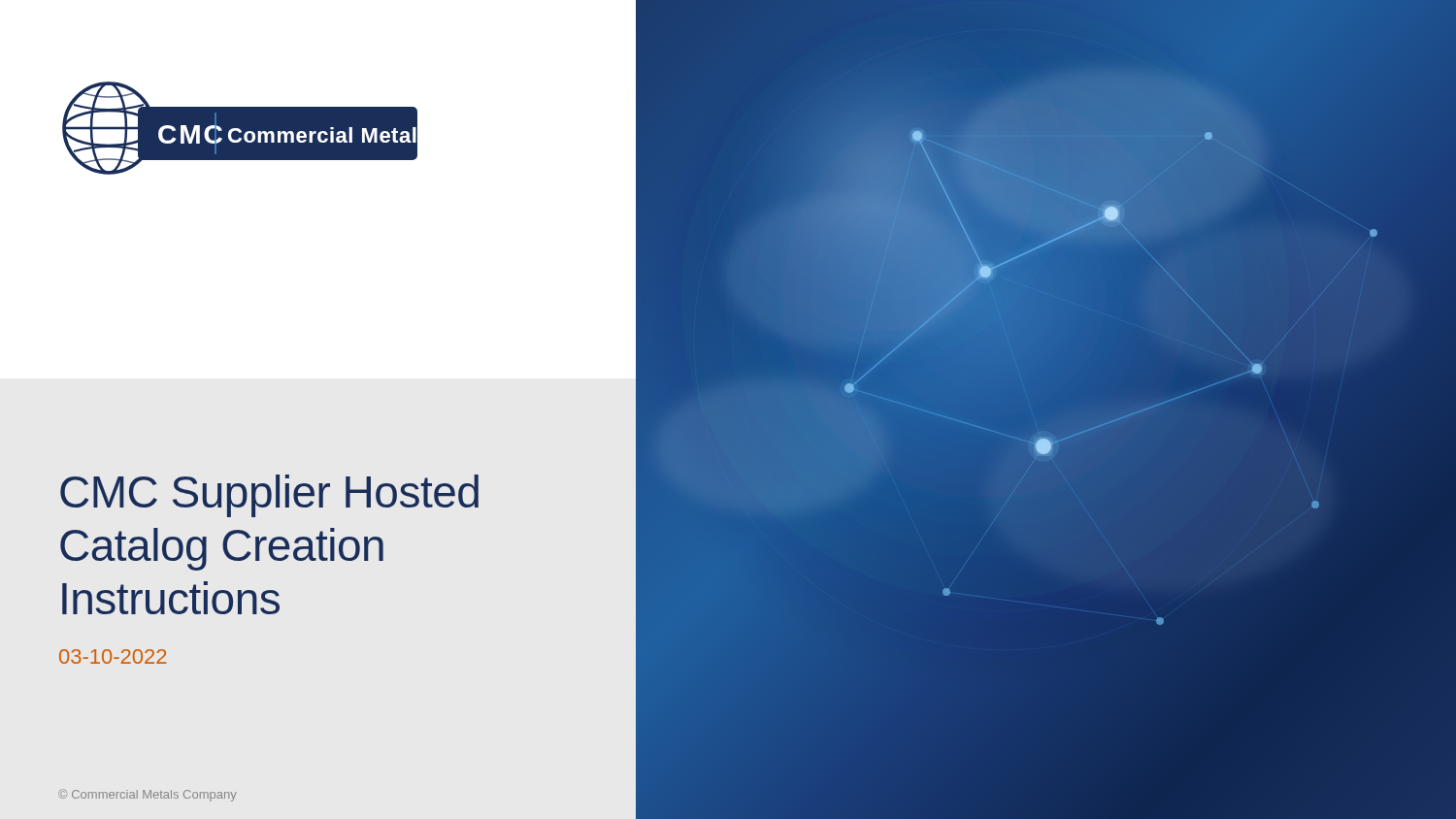Image resolution: width=1456 pixels, height=819 pixels.
Task: Where is the title that starts "CMC Supplier HostedCatalog CreationInstructions"?
Action: pos(330,567)
